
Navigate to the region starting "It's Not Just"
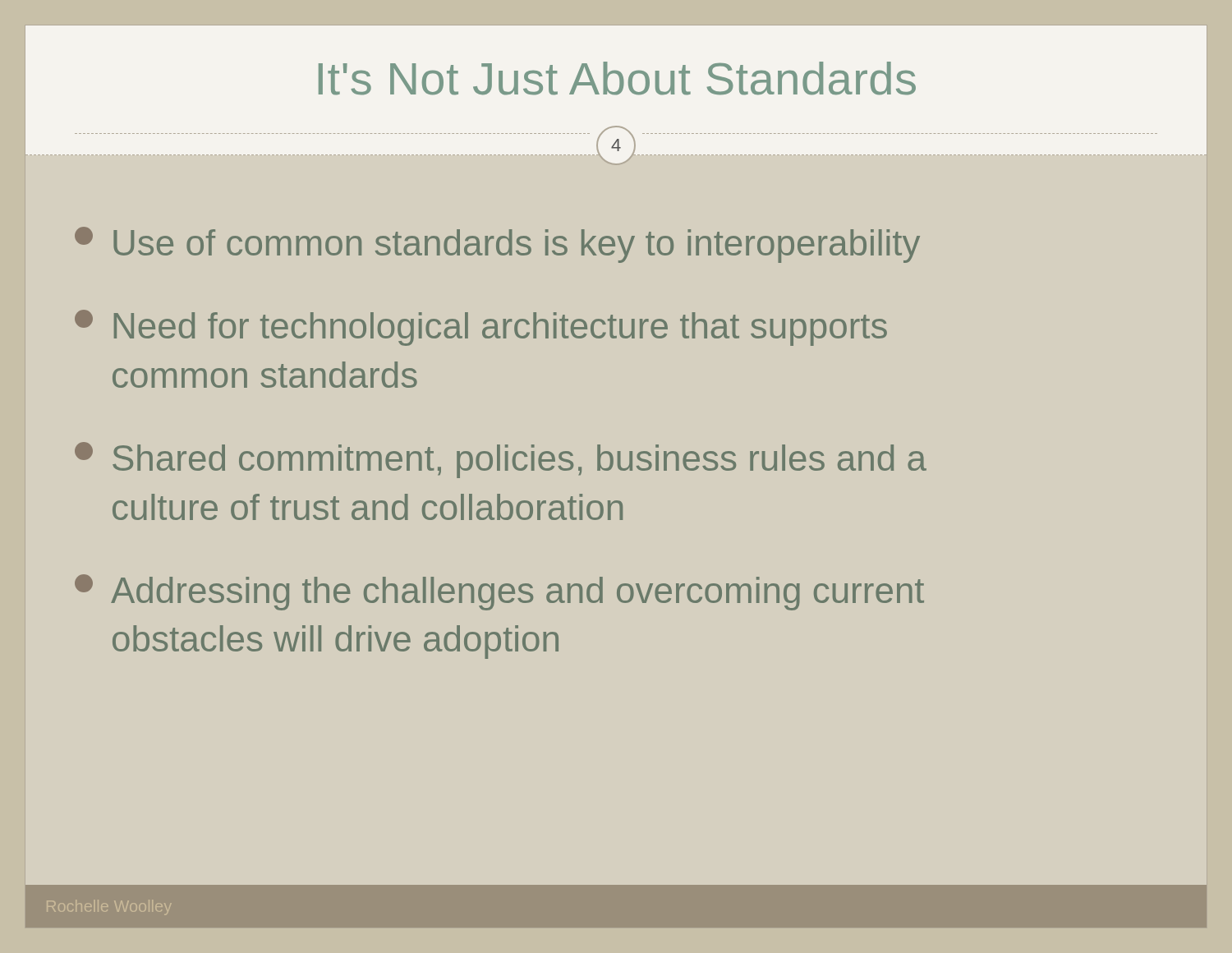click(x=616, y=78)
